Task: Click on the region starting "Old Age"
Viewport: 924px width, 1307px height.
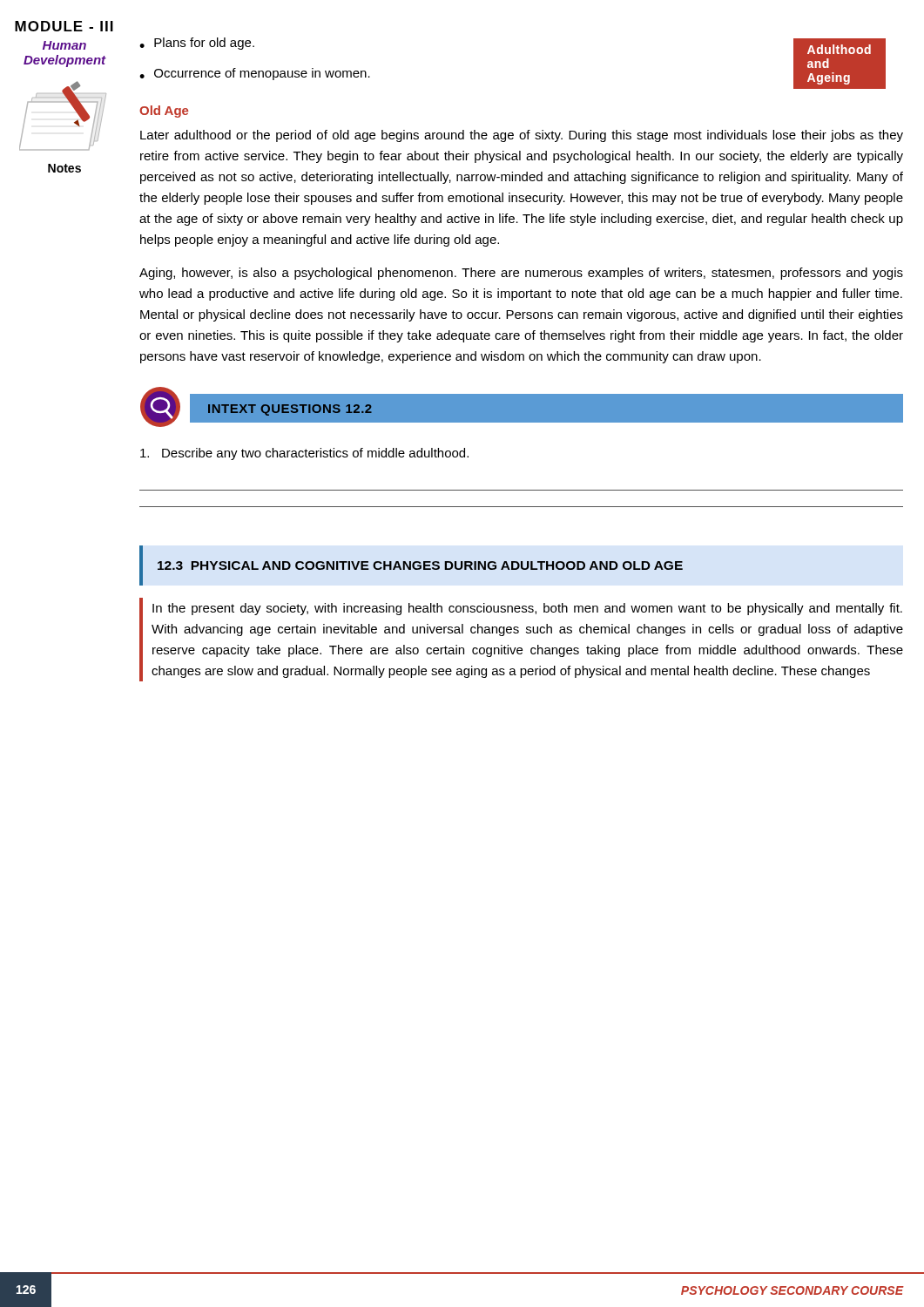Action: point(164,110)
